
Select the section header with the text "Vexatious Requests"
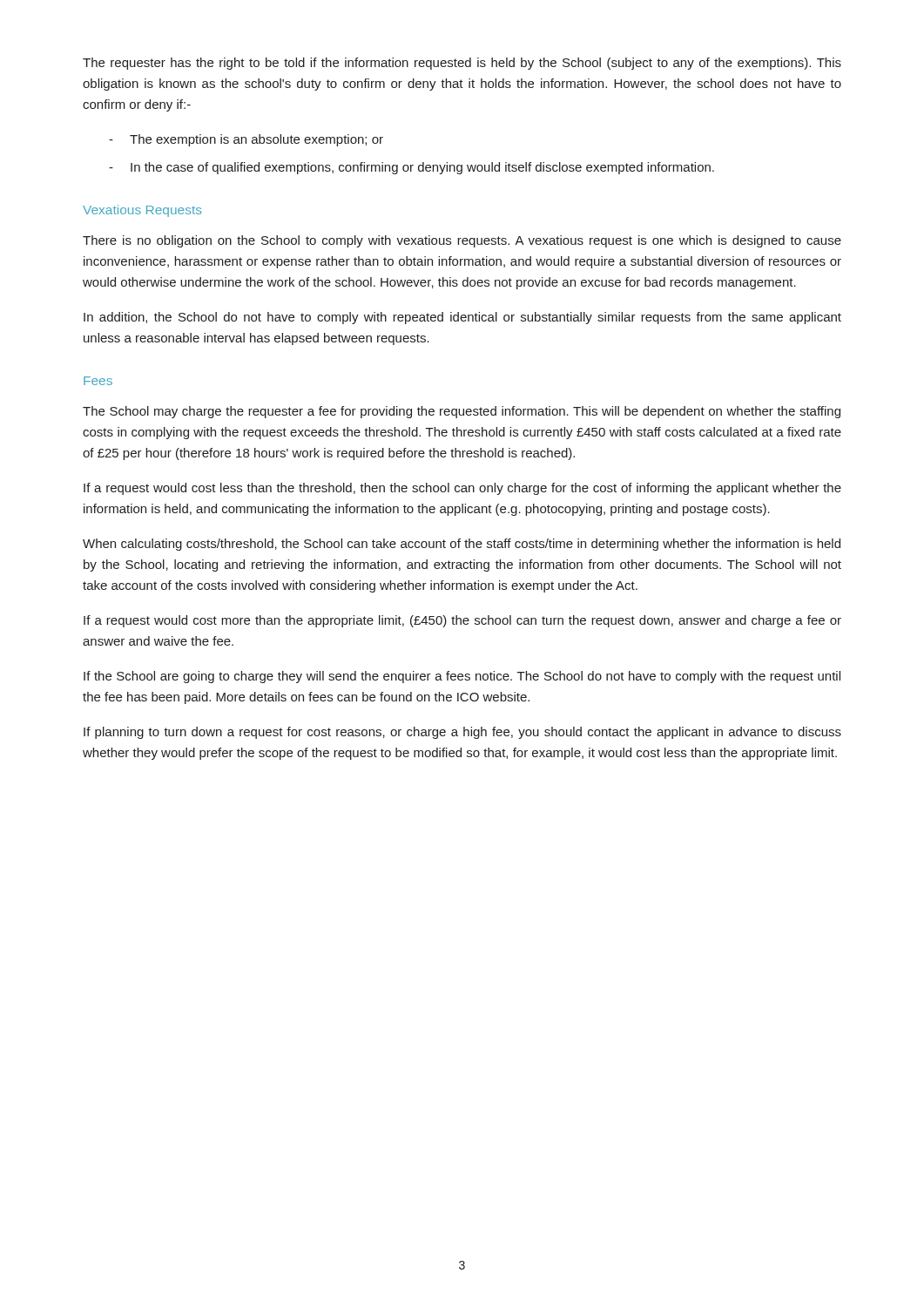[142, 210]
